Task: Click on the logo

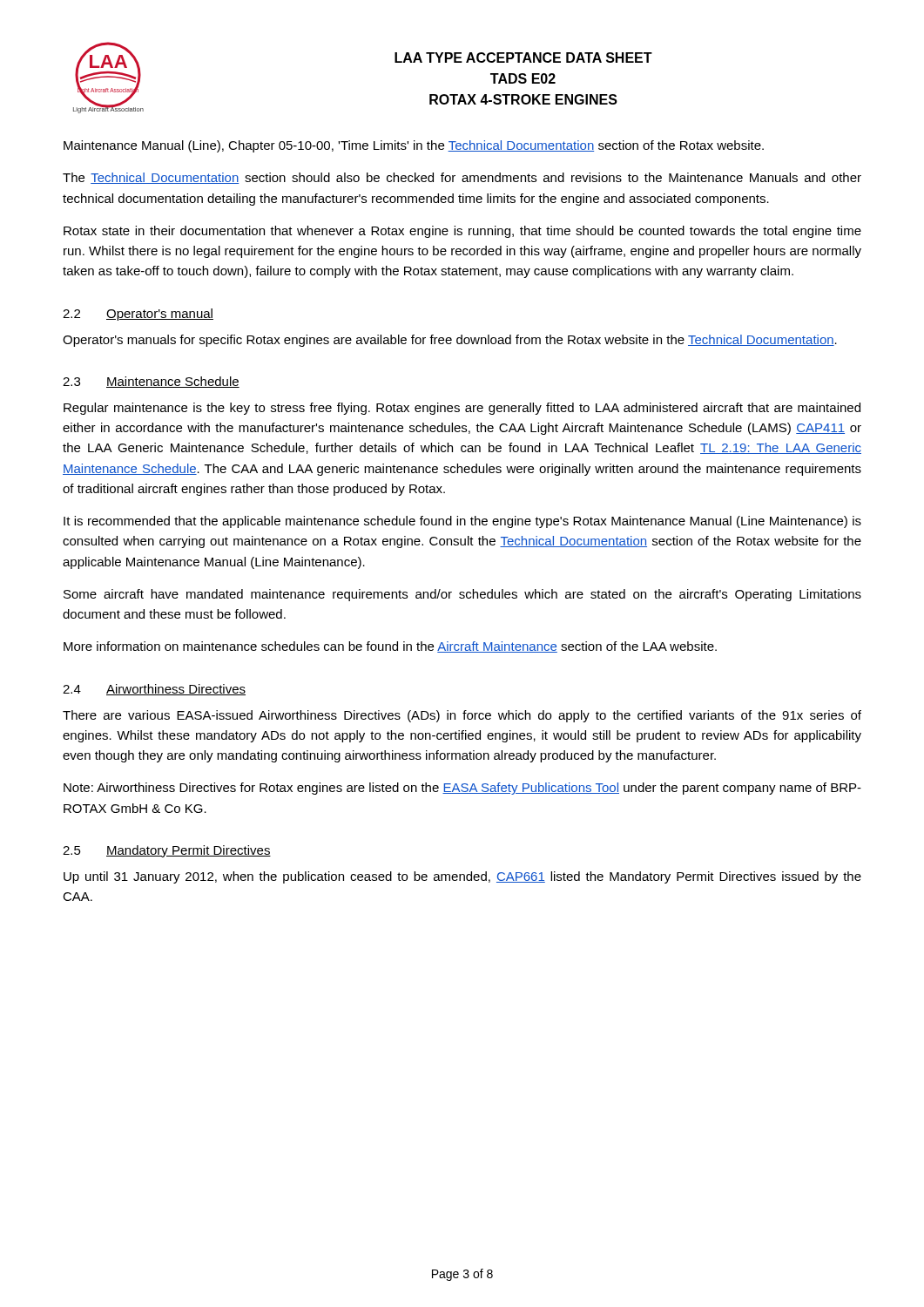Action: [111, 79]
